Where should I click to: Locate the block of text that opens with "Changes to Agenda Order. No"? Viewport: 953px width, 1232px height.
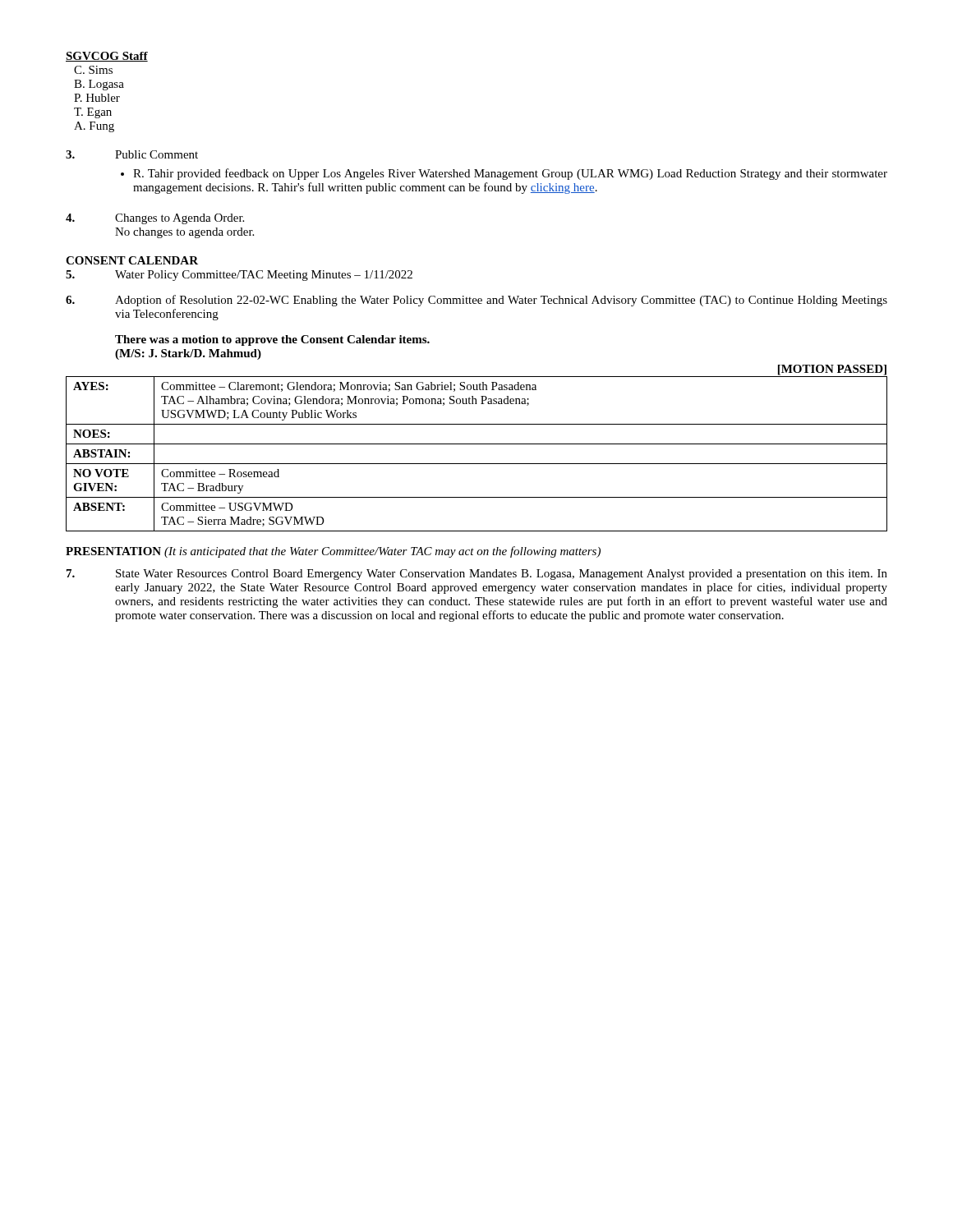155,219
